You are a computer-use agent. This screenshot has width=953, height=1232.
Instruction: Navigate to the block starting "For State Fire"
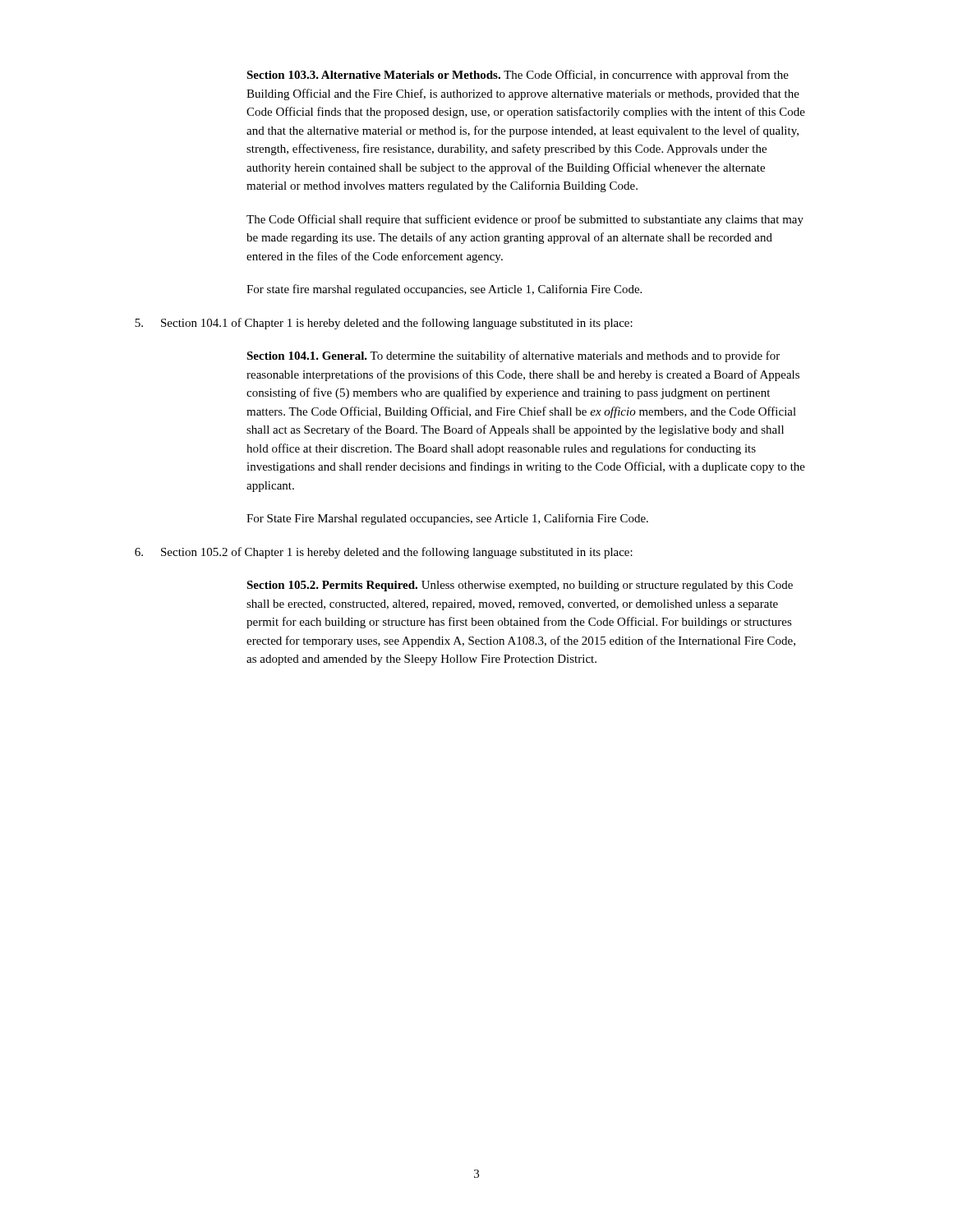tap(448, 518)
